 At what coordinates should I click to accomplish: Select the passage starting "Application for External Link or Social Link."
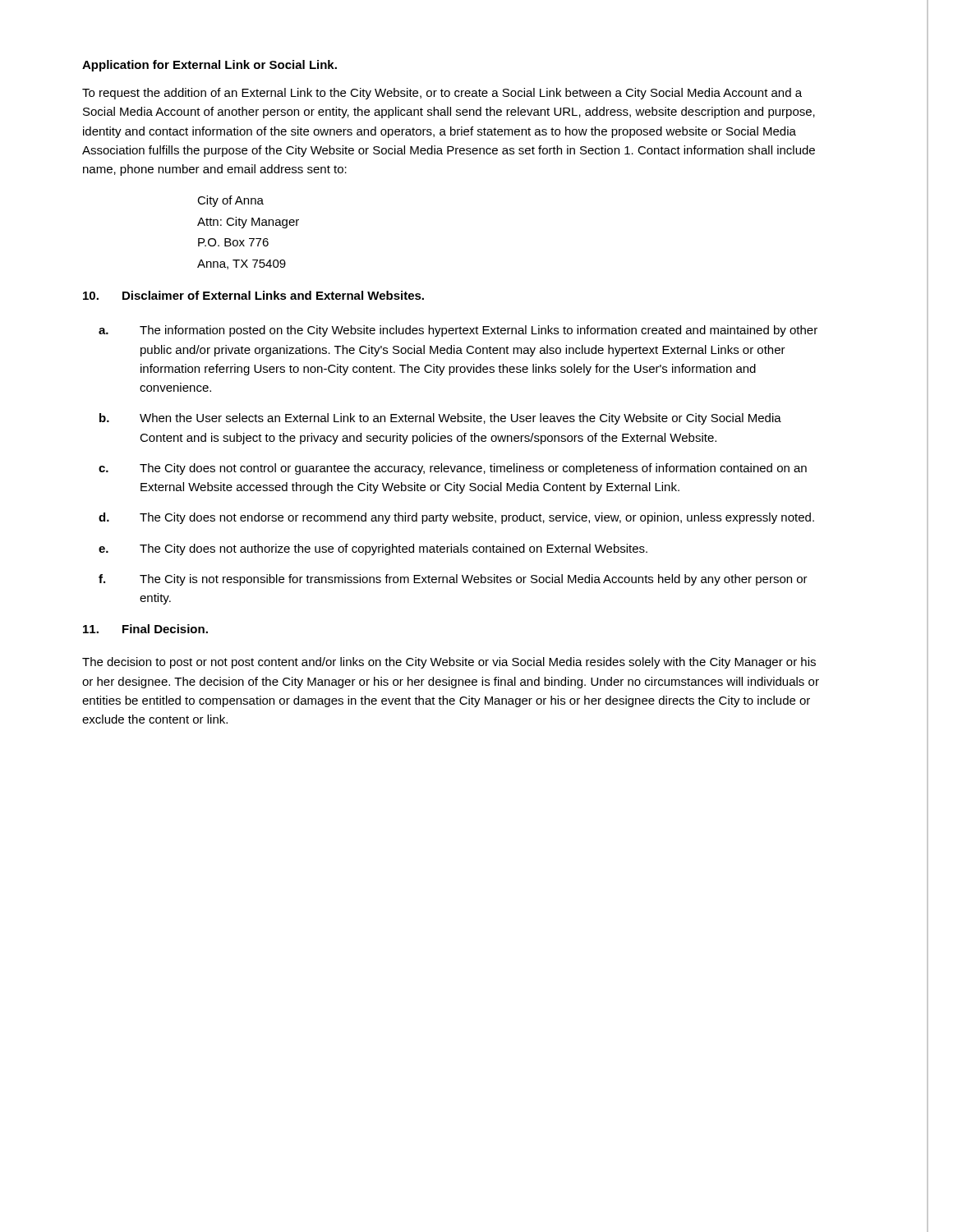pyautogui.click(x=210, y=64)
